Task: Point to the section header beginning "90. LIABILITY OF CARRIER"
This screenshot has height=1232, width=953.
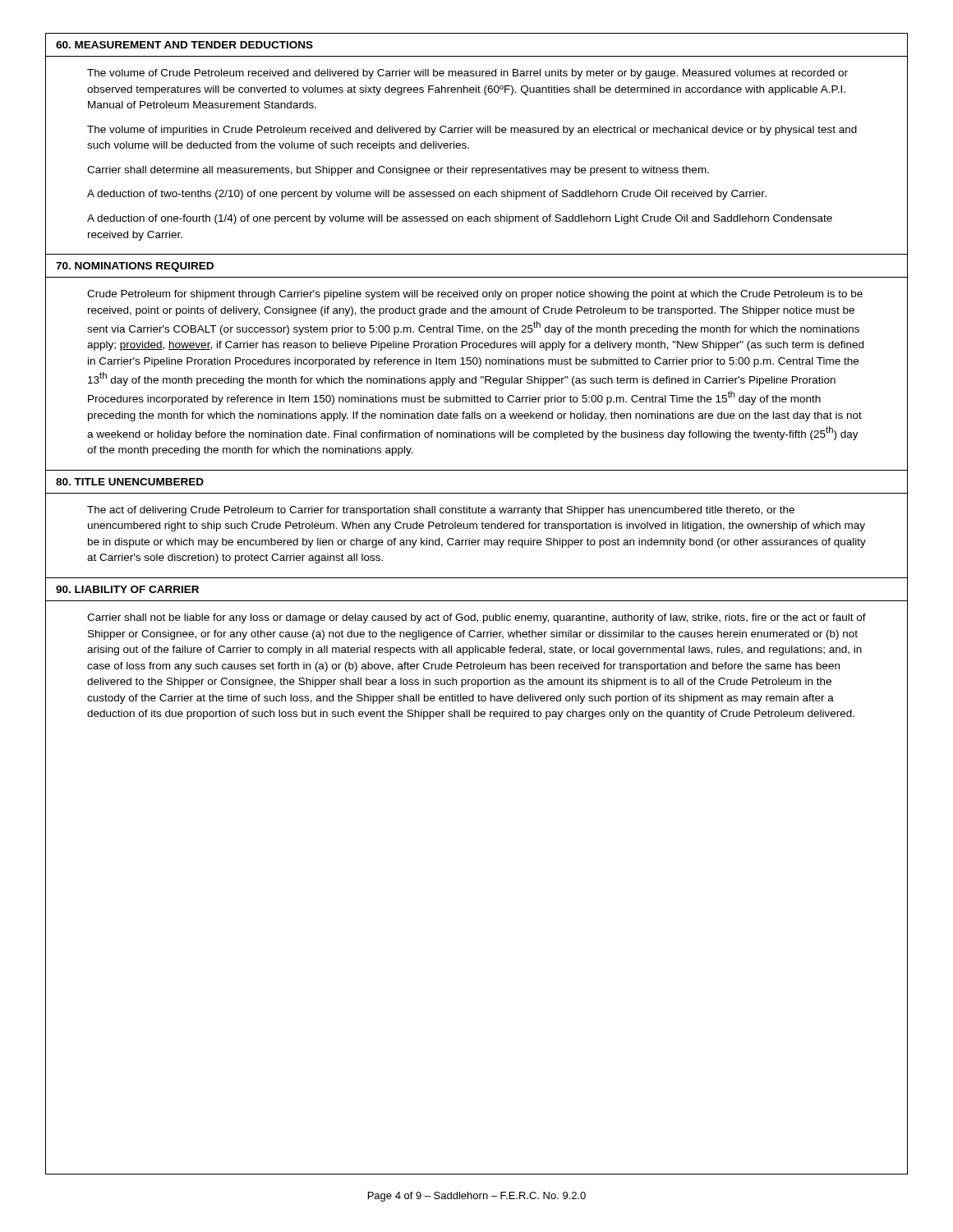Action: point(476,656)
